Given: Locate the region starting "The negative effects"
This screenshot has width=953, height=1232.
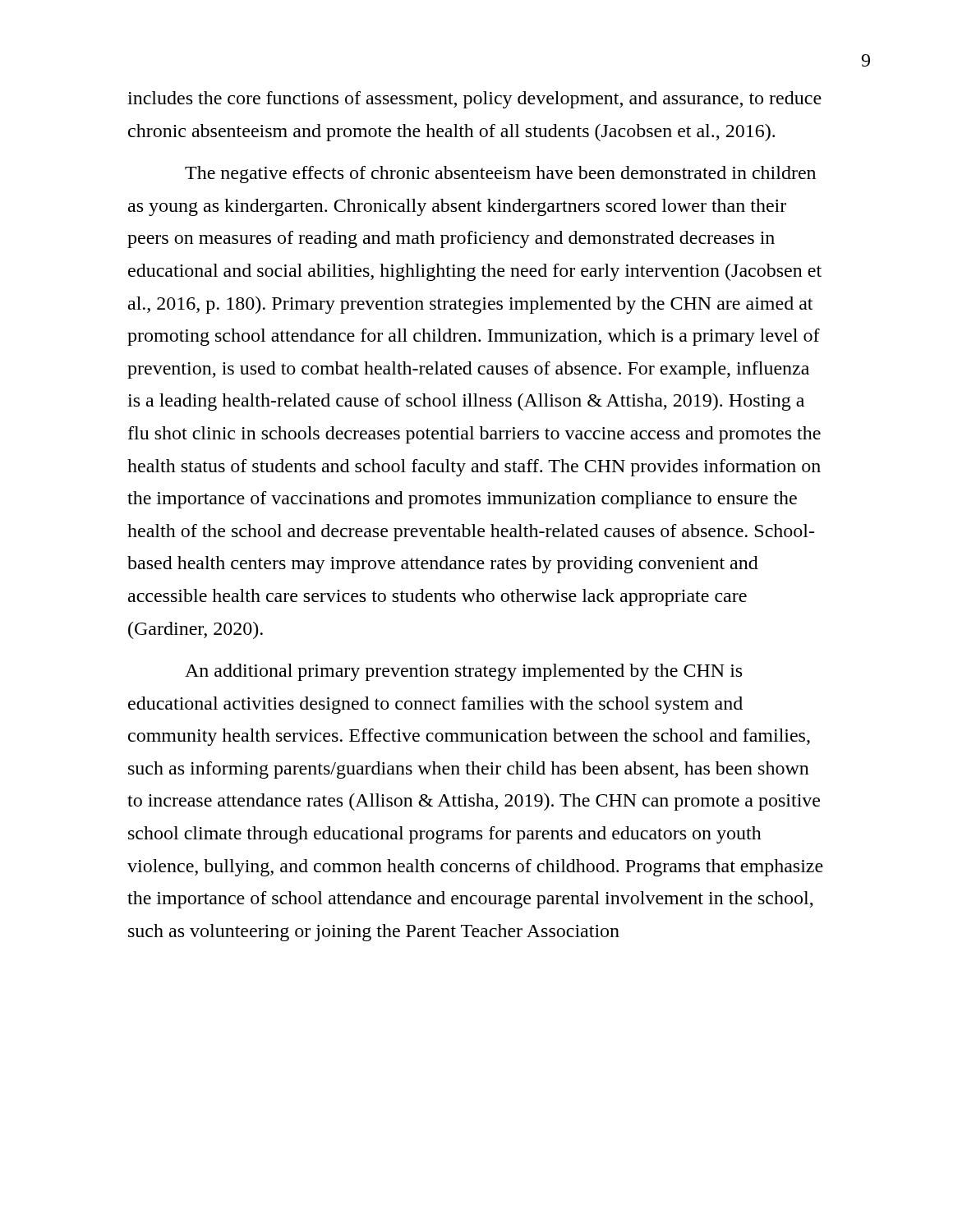Looking at the screenshot, I should click(474, 400).
